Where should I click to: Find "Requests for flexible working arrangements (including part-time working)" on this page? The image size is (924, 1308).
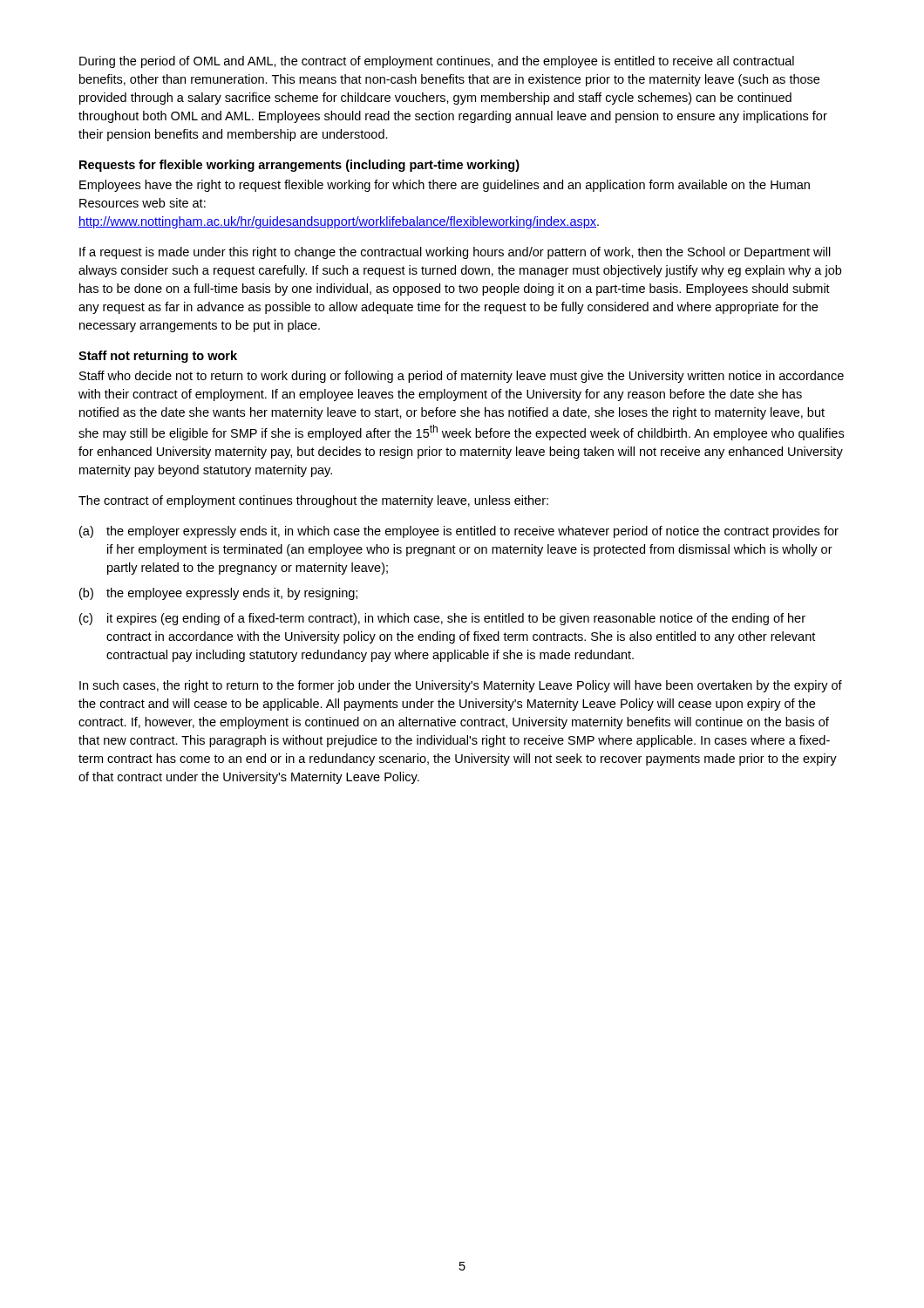click(299, 165)
